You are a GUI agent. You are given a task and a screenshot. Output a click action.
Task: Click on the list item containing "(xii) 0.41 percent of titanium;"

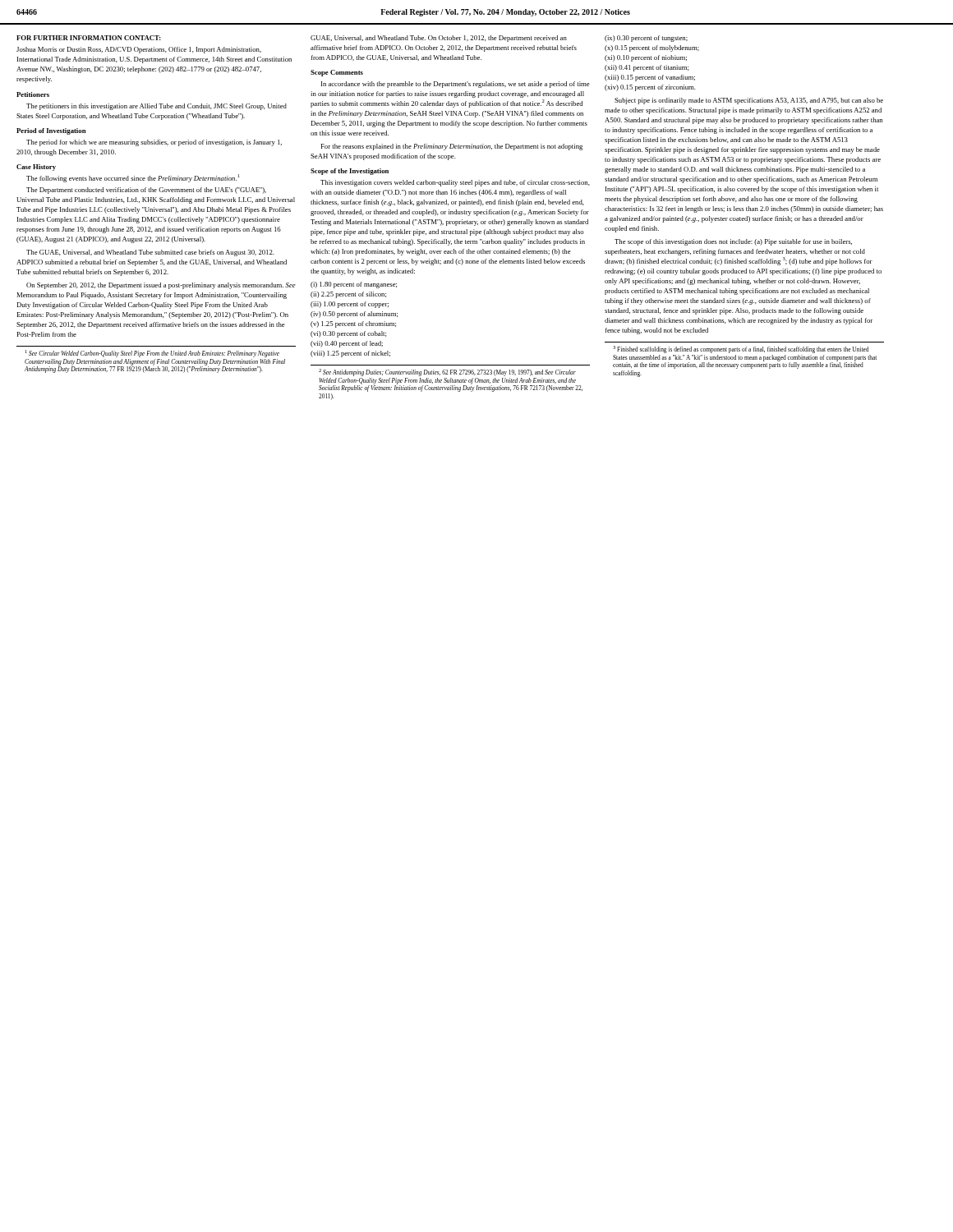(x=647, y=67)
